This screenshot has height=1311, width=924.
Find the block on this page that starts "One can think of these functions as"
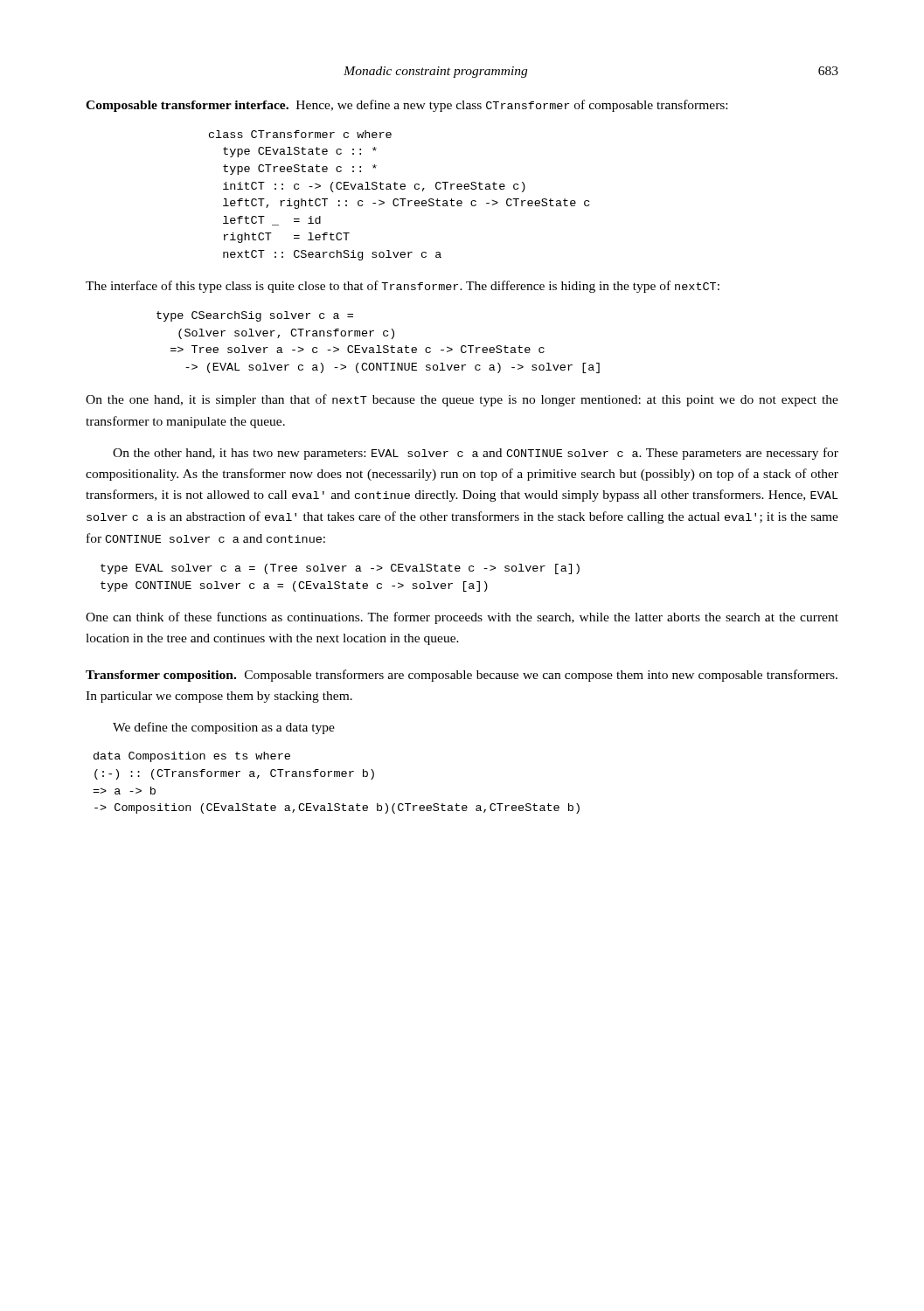click(x=462, y=627)
